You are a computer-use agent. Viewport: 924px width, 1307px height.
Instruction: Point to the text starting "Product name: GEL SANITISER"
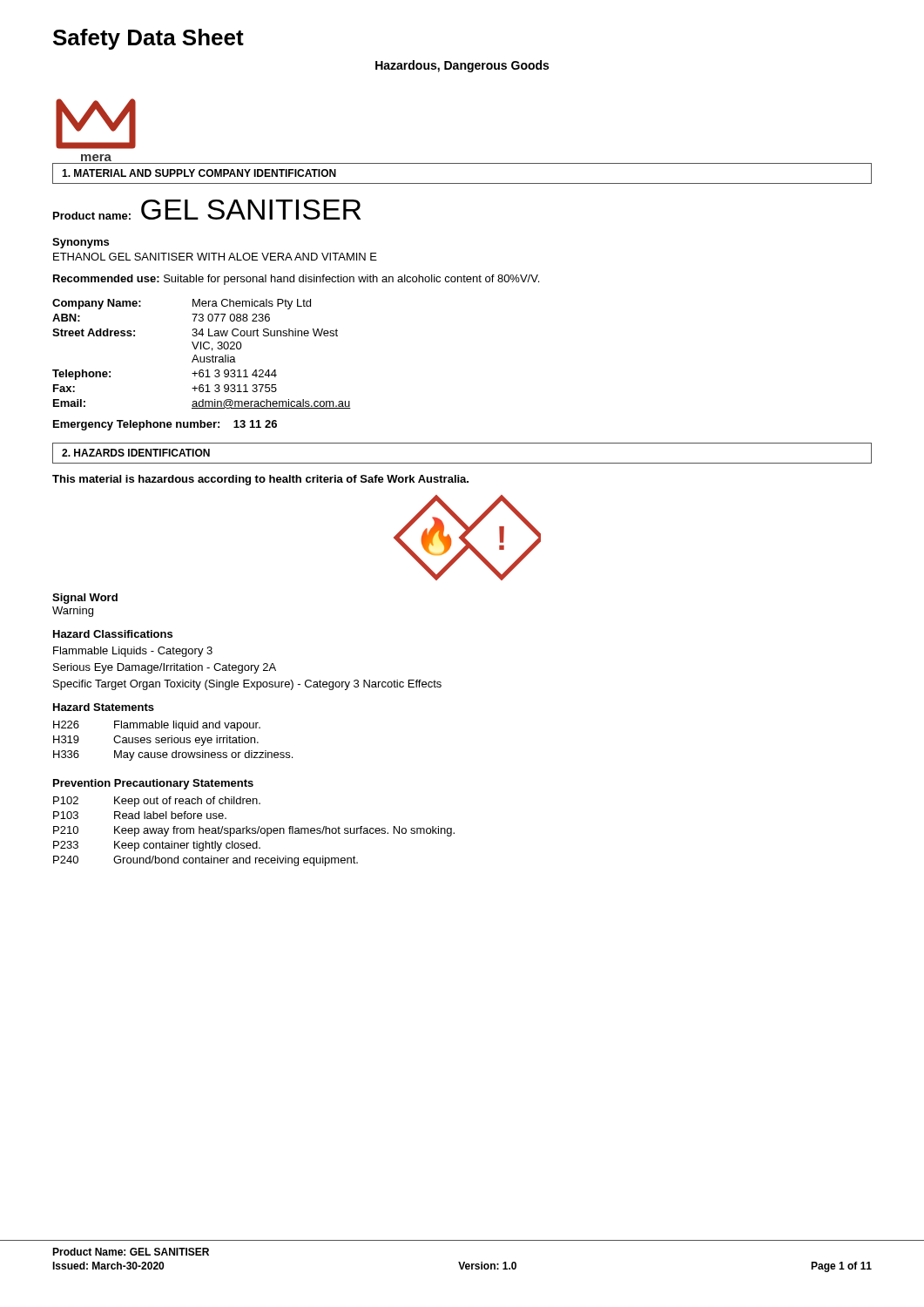click(x=207, y=209)
